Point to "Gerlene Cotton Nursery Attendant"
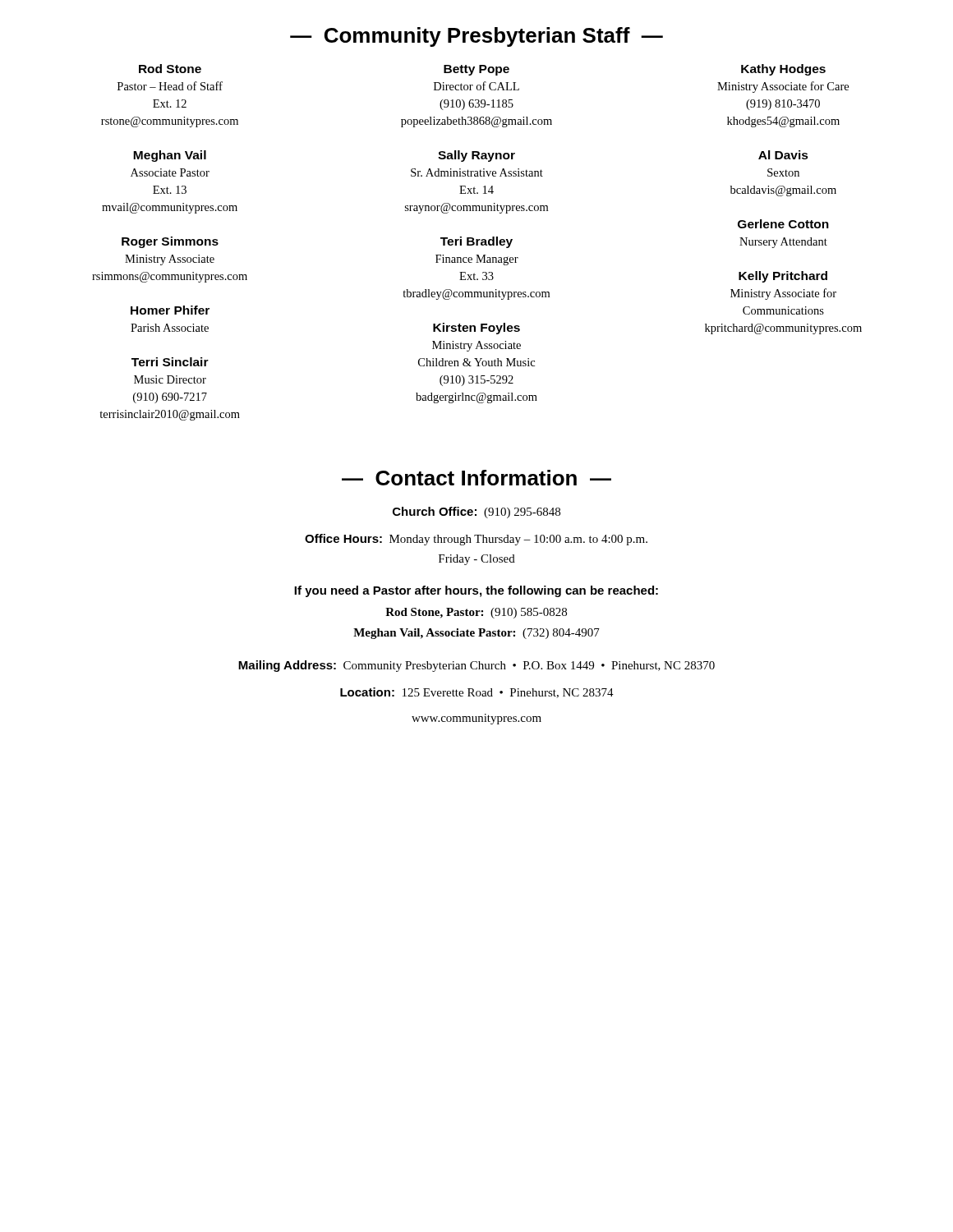The width and height of the screenshot is (953, 1232). (x=783, y=234)
